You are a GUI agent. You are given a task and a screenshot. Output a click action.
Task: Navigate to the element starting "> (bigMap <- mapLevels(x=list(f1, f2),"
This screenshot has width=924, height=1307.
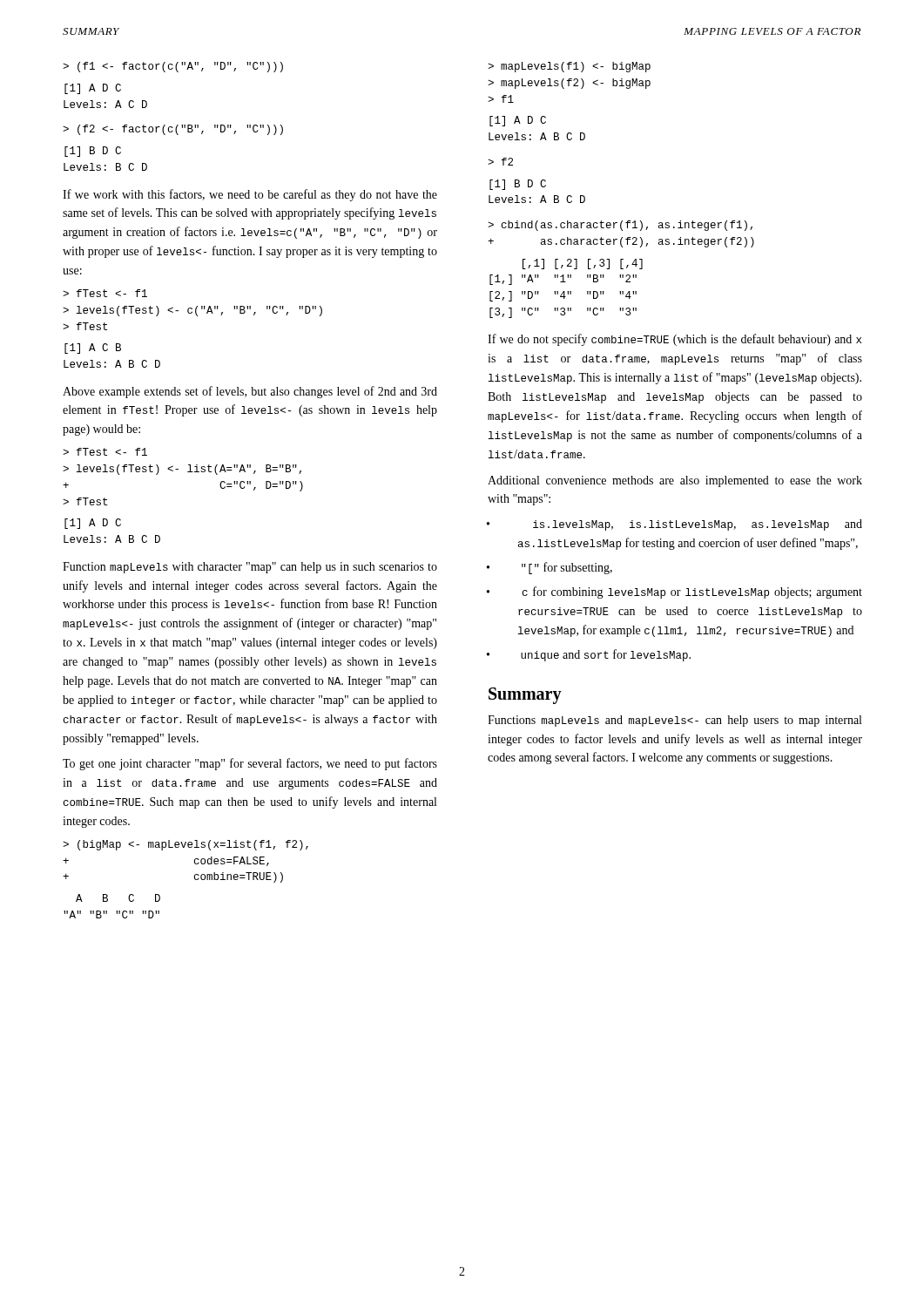click(x=187, y=861)
